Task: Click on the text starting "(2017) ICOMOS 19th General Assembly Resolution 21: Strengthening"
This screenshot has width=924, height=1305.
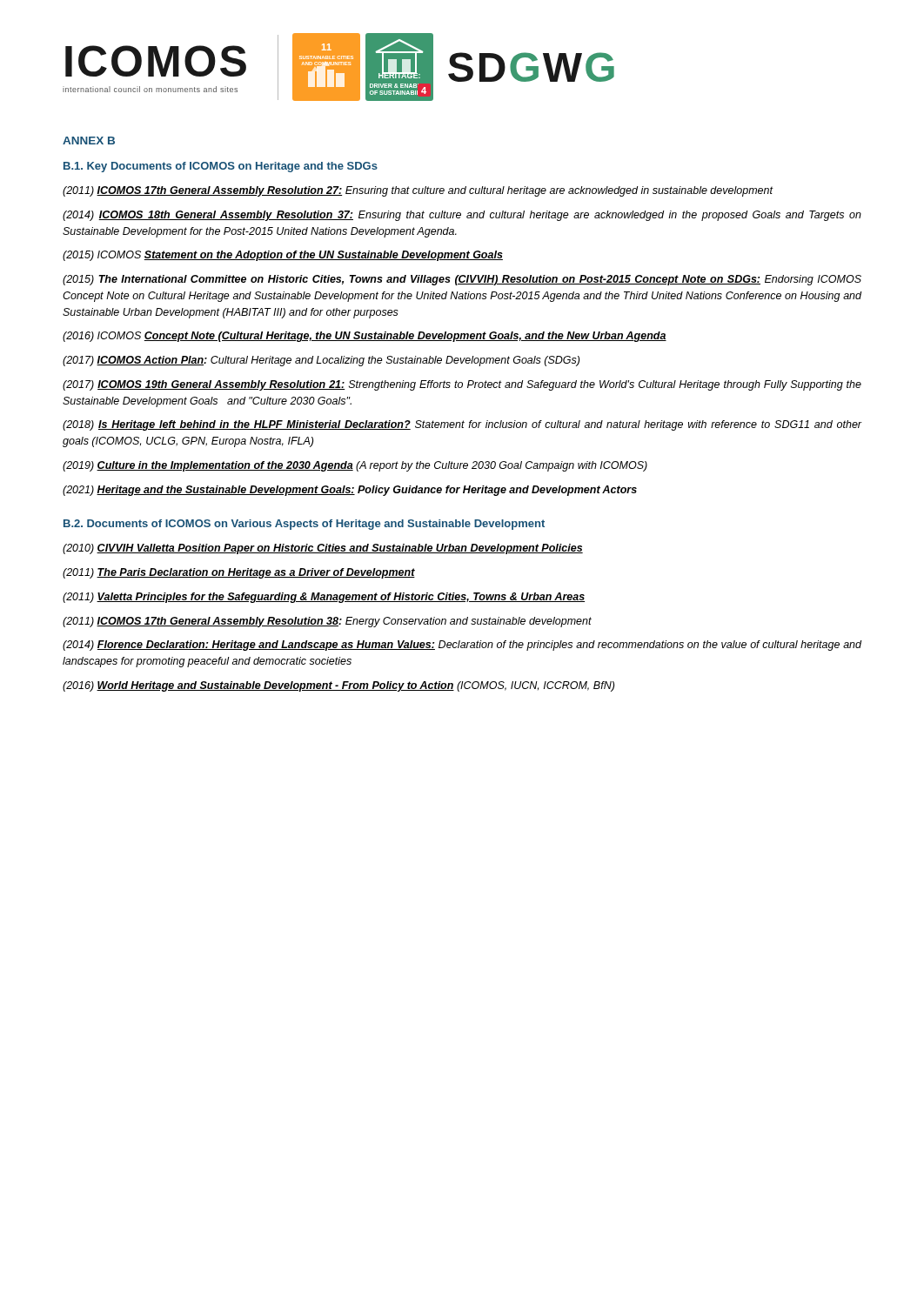Action: tap(462, 392)
